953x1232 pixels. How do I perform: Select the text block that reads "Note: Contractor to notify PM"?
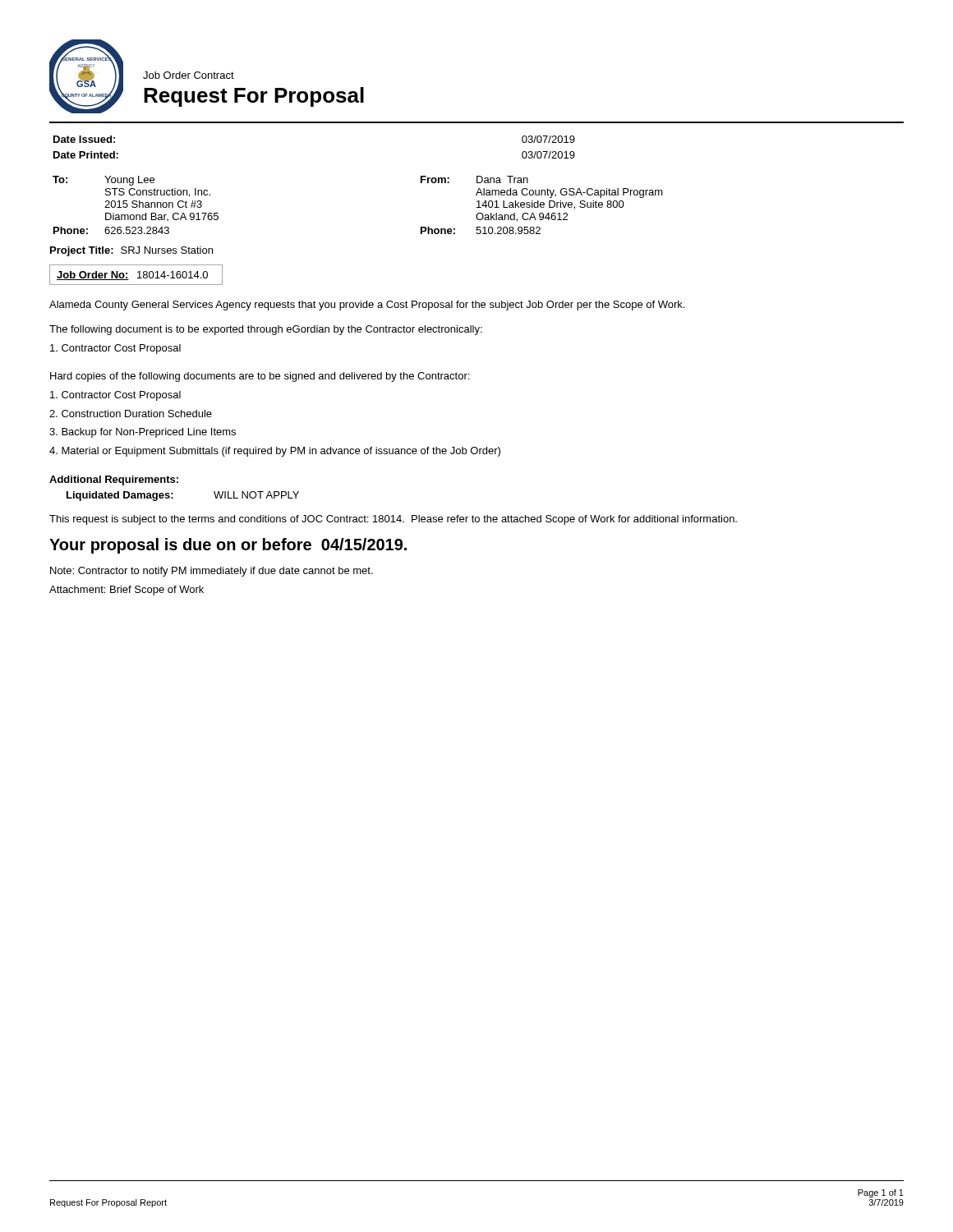[x=211, y=570]
